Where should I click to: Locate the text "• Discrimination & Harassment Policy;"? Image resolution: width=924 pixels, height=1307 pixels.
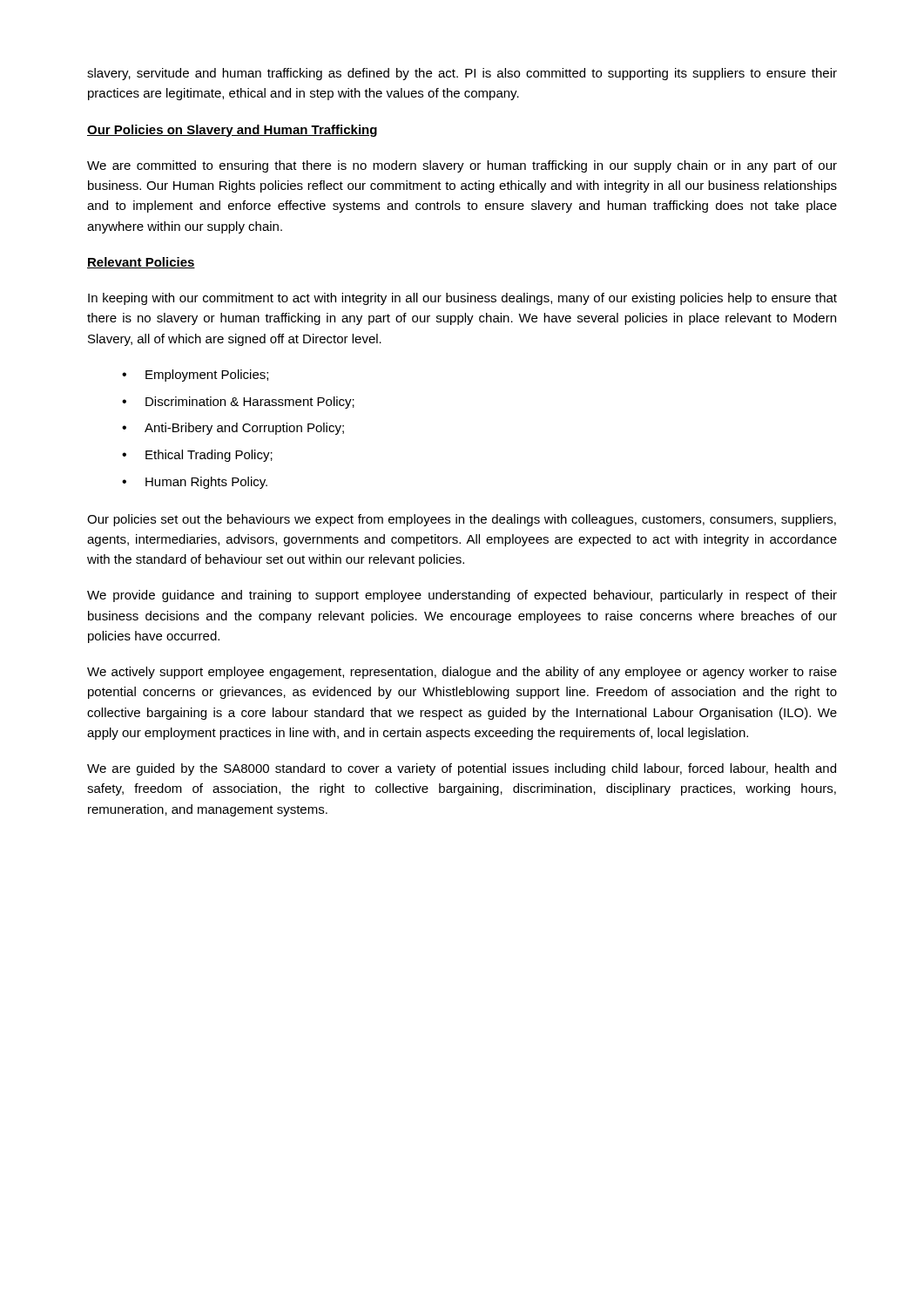tap(239, 402)
